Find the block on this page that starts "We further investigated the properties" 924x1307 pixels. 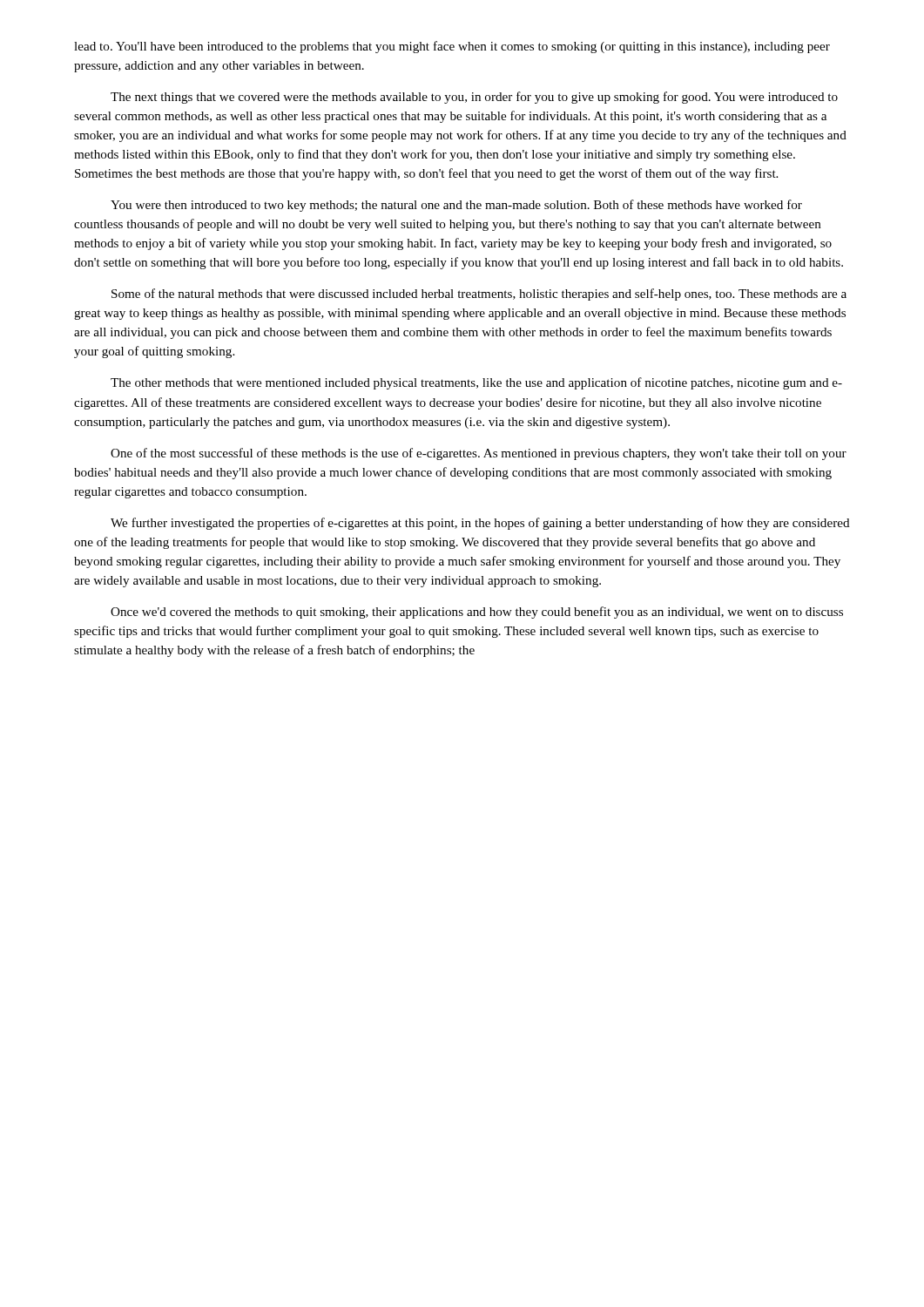(462, 551)
